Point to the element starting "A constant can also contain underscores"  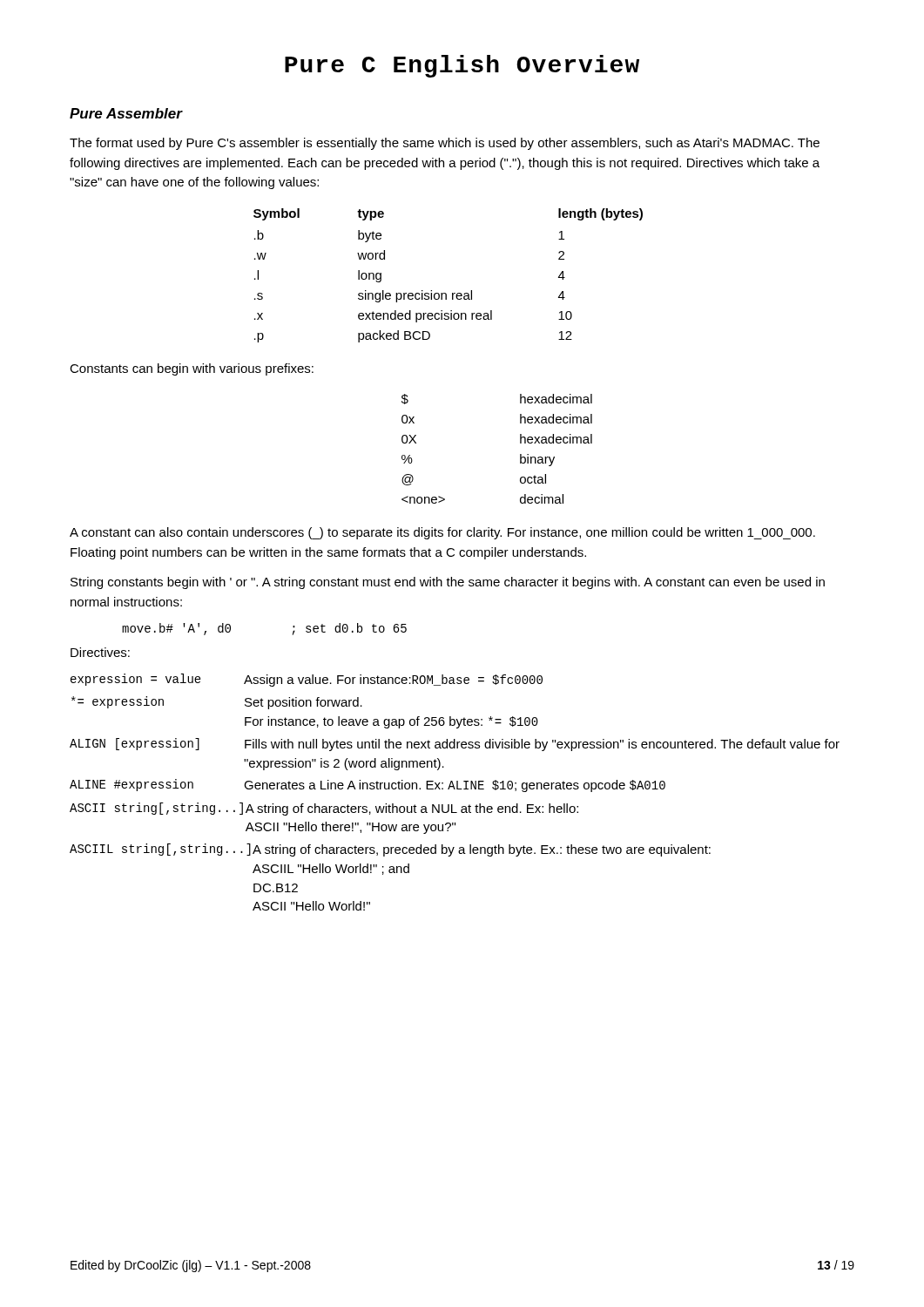tap(462, 542)
